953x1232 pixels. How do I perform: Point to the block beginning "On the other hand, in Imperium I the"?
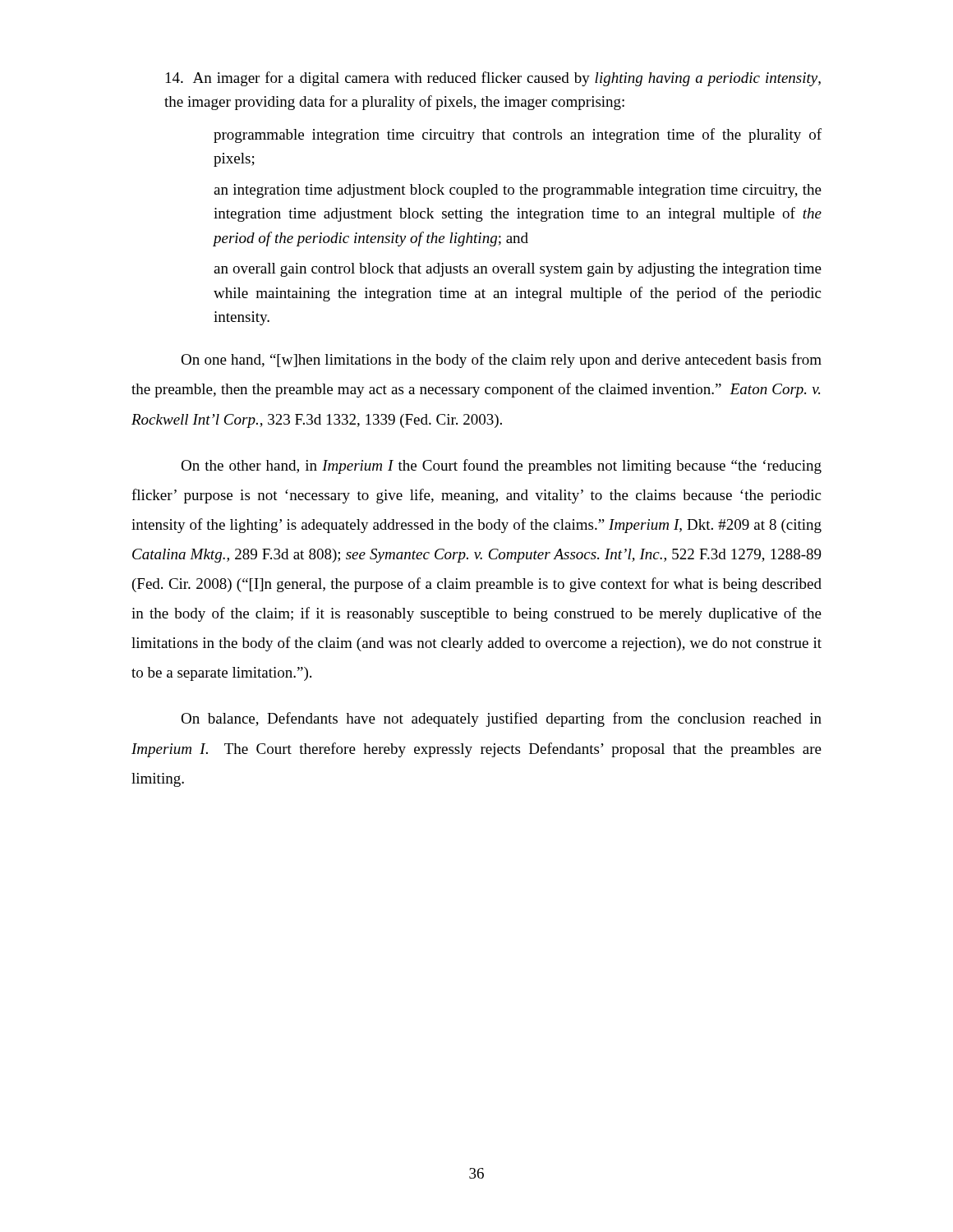coord(476,569)
